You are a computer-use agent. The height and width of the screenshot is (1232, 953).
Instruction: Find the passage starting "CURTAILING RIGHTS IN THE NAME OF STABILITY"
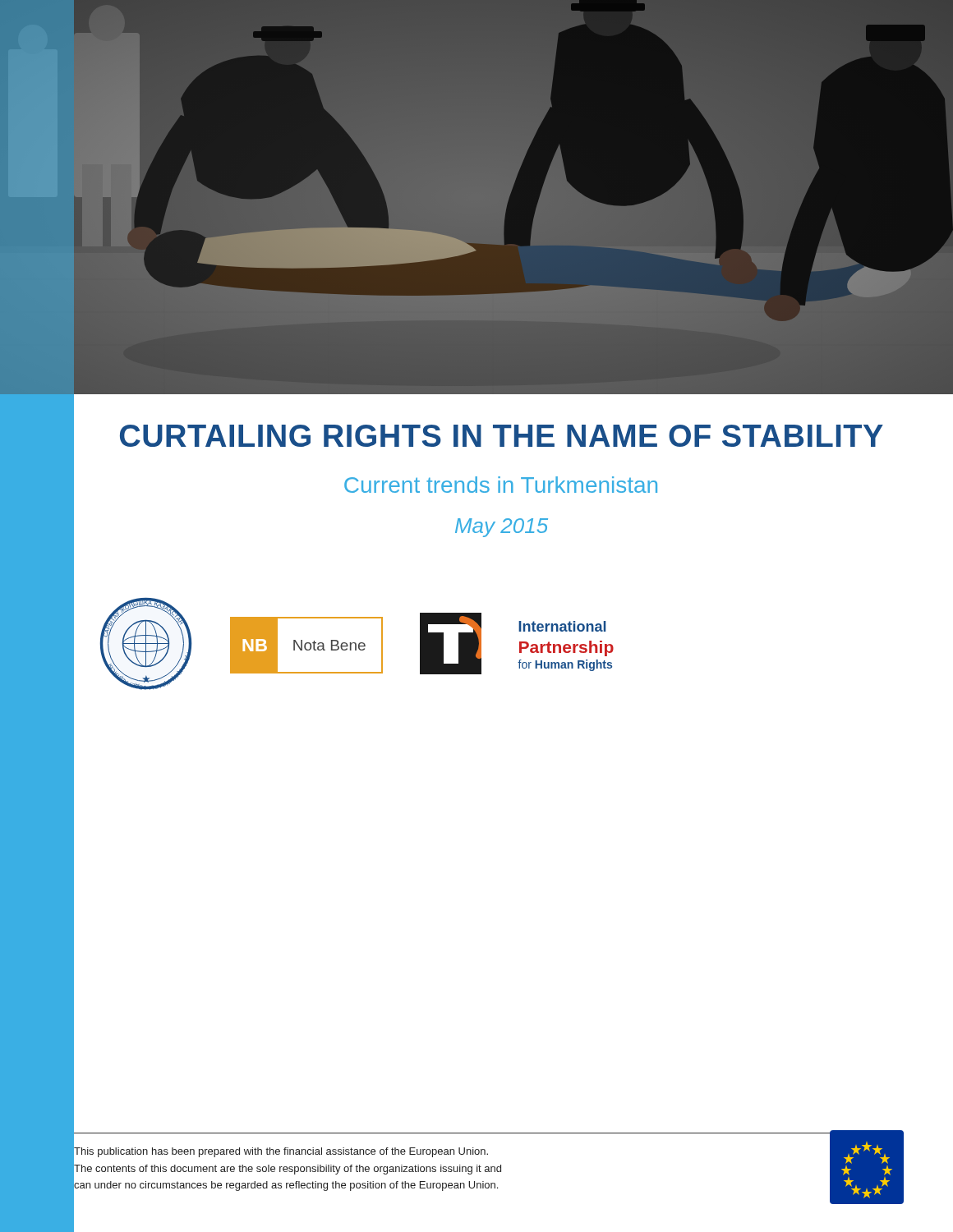pyautogui.click(x=501, y=436)
